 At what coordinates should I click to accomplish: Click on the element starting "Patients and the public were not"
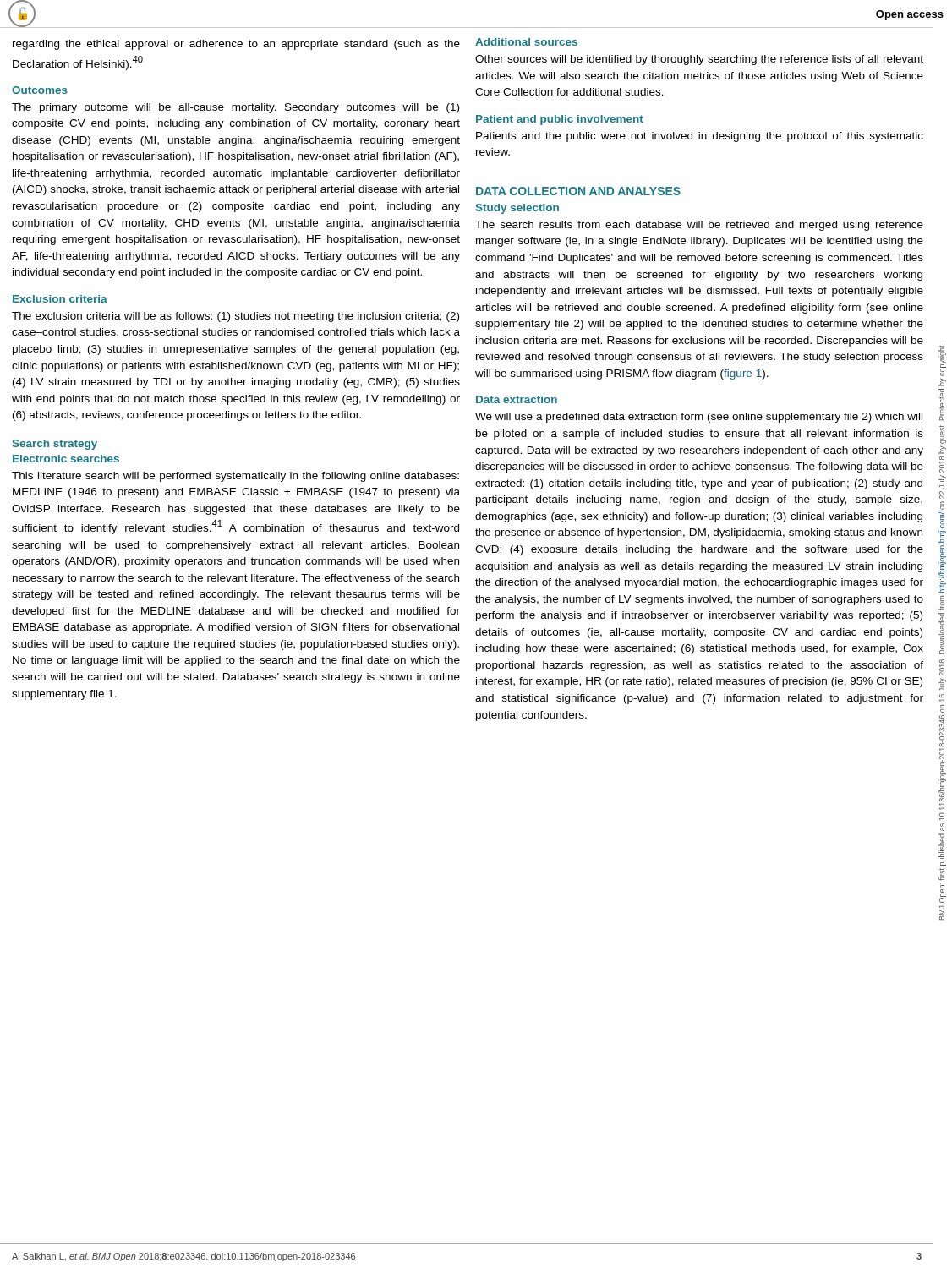pos(699,144)
